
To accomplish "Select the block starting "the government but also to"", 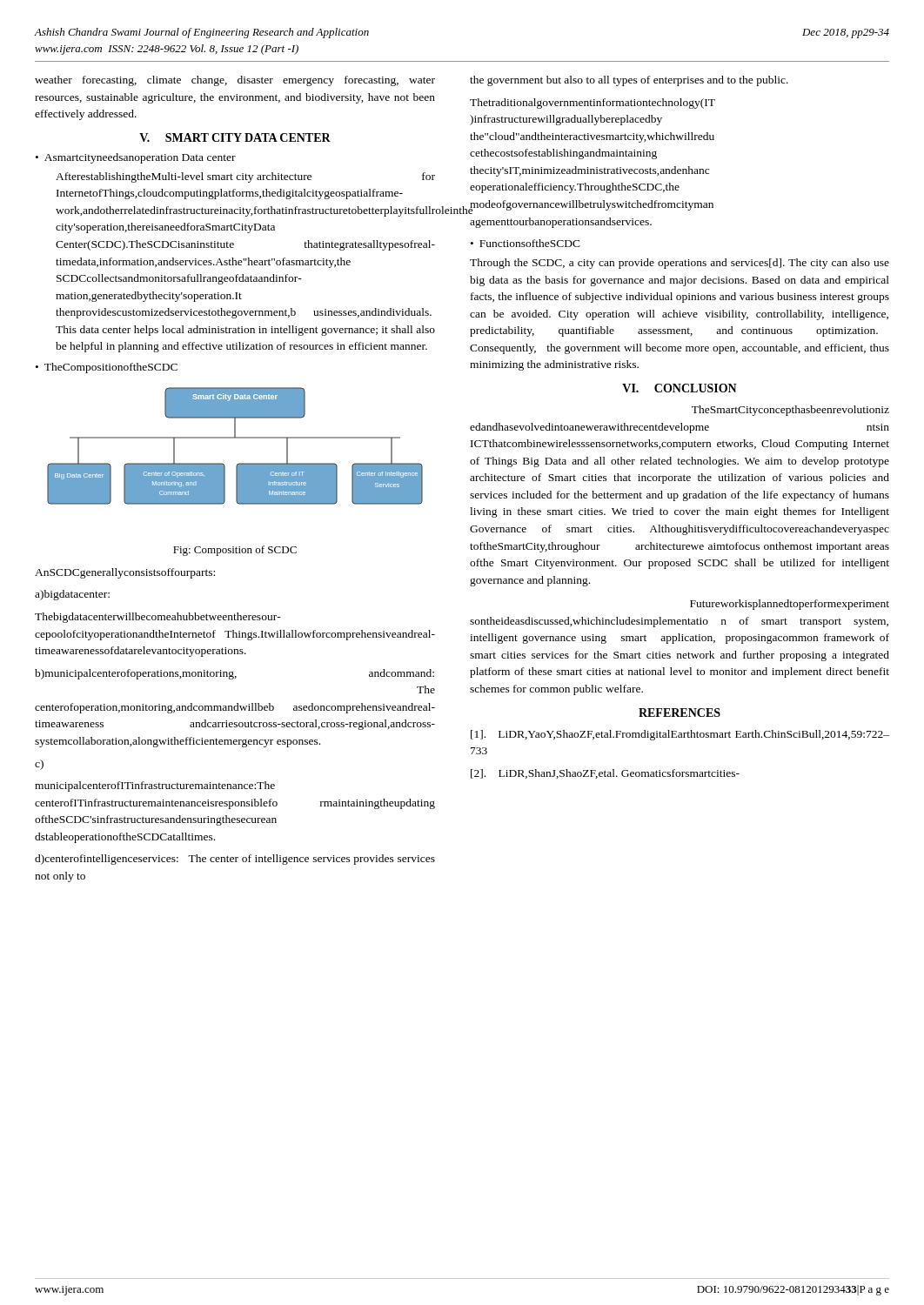I will click(x=680, y=151).
